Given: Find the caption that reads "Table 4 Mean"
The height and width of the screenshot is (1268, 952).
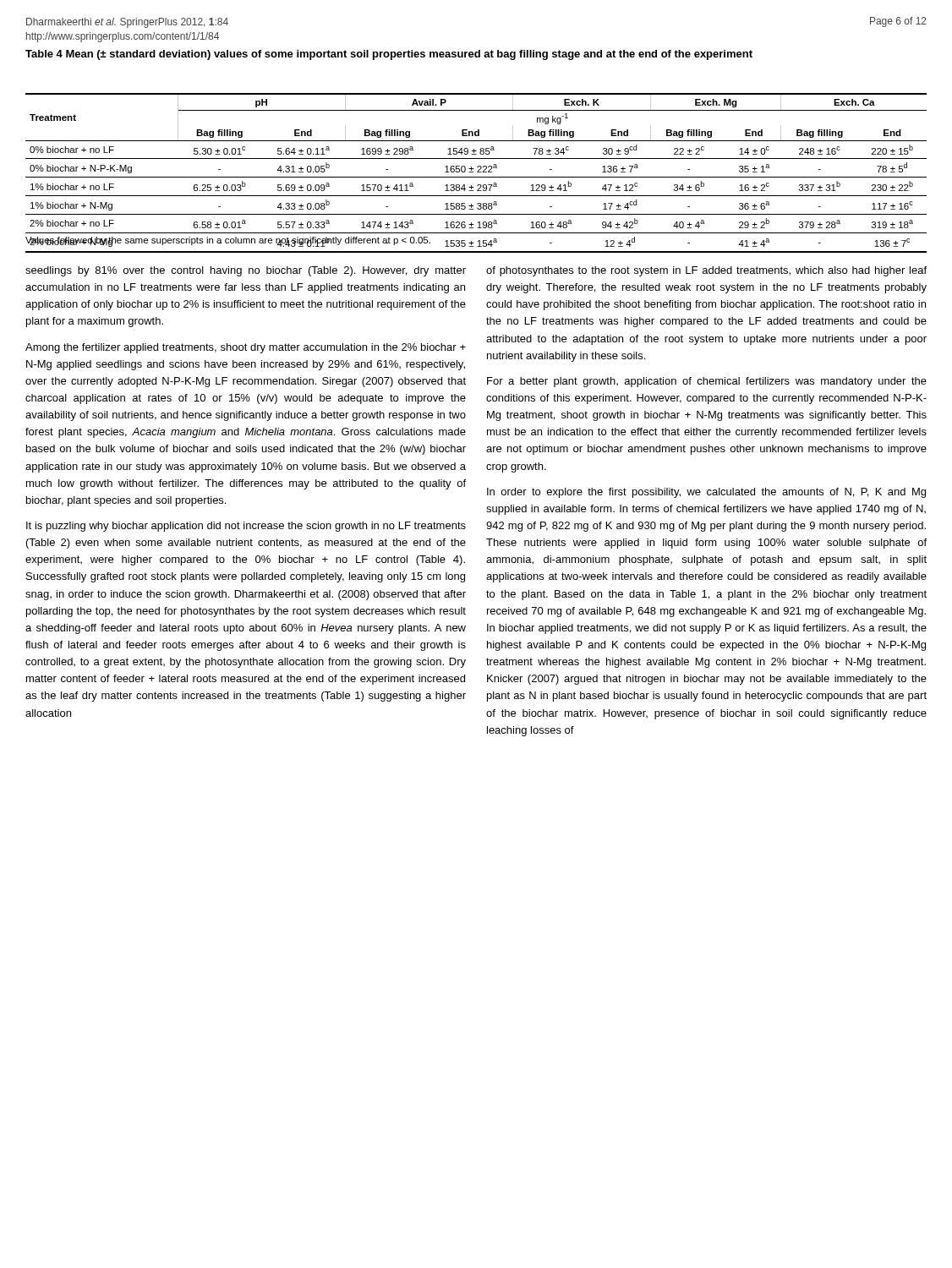Looking at the screenshot, I should tap(389, 54).
